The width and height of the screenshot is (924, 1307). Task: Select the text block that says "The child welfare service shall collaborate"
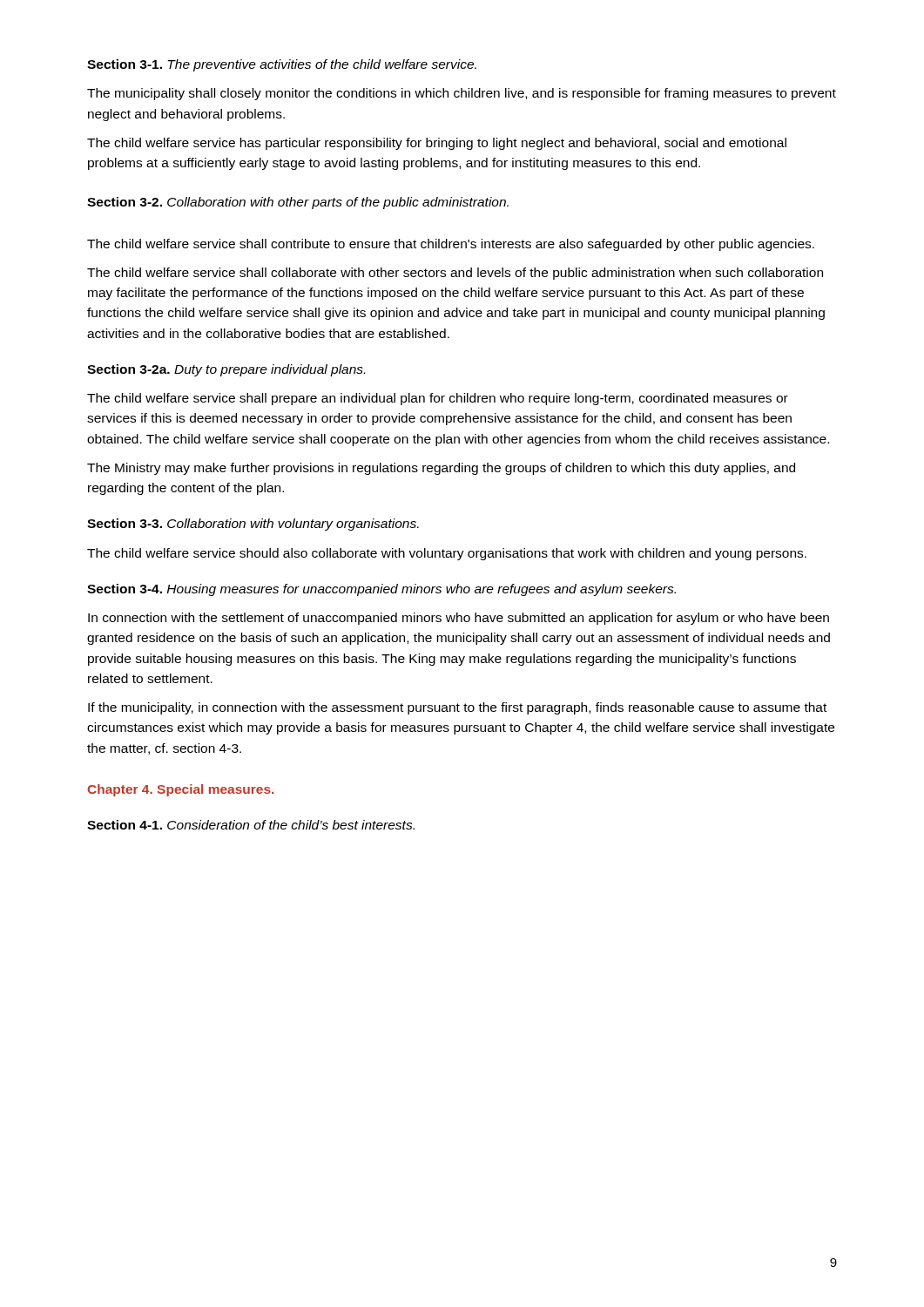(456, 302)
